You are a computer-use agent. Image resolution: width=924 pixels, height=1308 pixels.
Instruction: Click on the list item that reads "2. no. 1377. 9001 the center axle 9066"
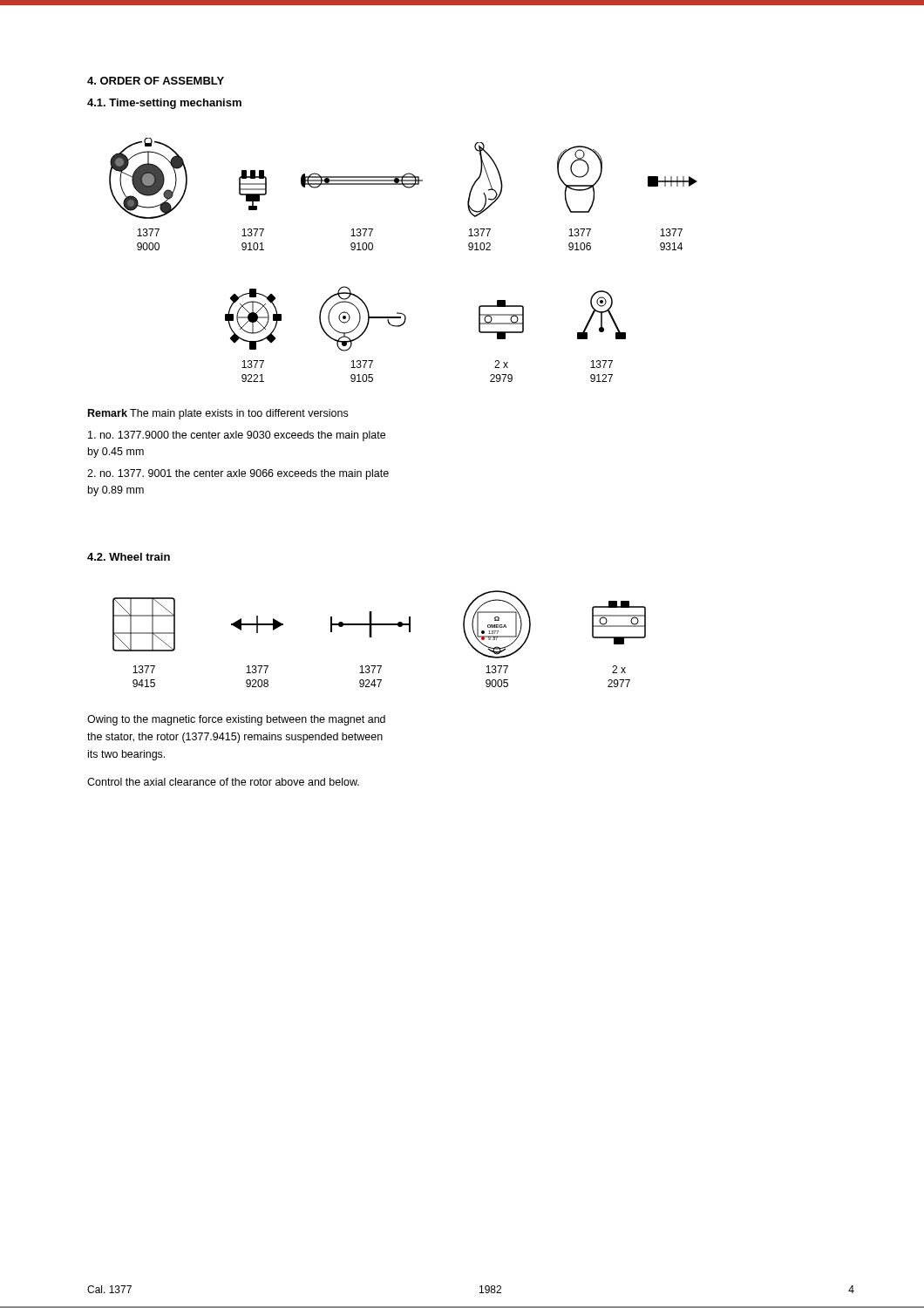(238, 482)
